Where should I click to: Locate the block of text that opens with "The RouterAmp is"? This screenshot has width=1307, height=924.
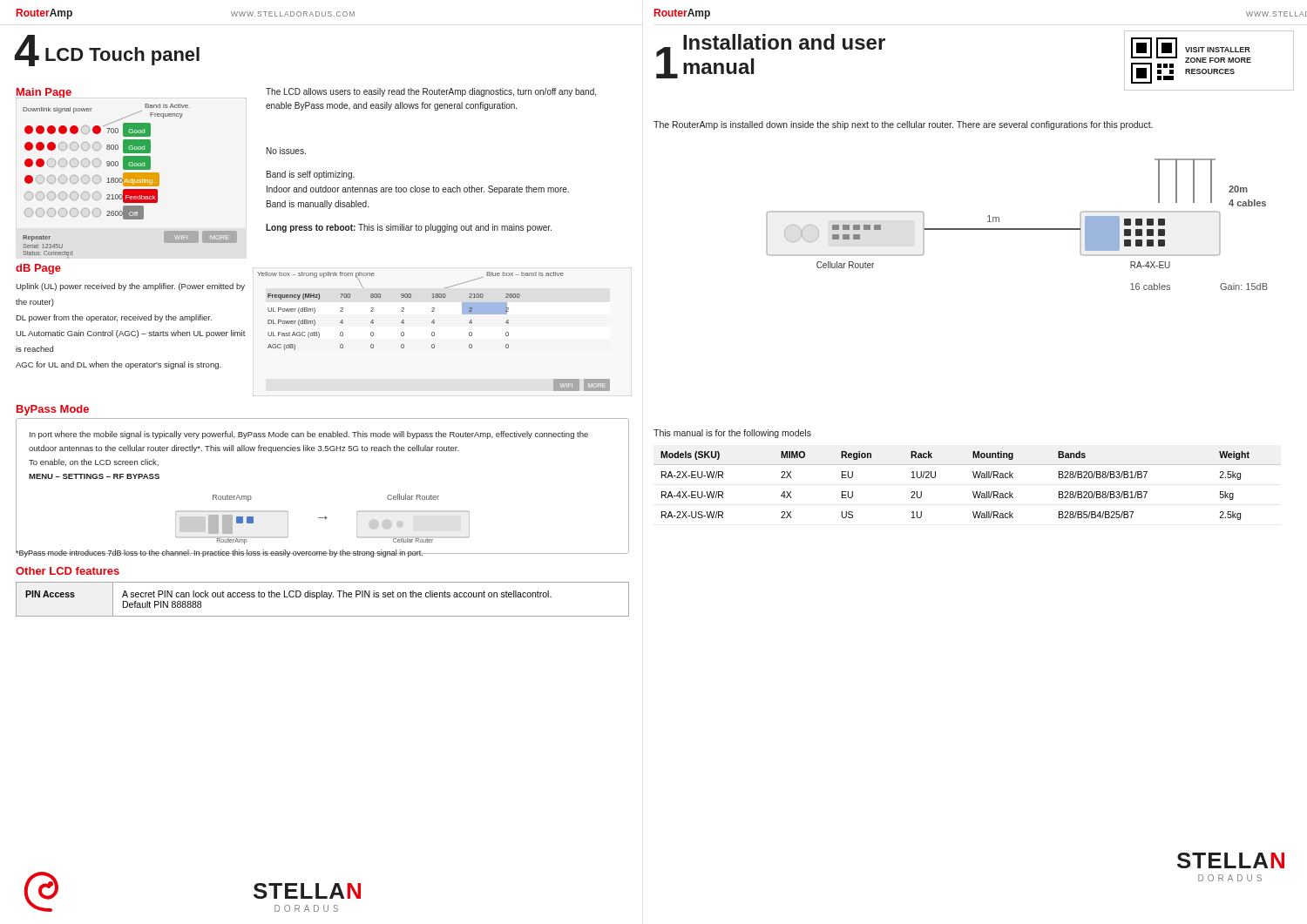coord(903,125)
